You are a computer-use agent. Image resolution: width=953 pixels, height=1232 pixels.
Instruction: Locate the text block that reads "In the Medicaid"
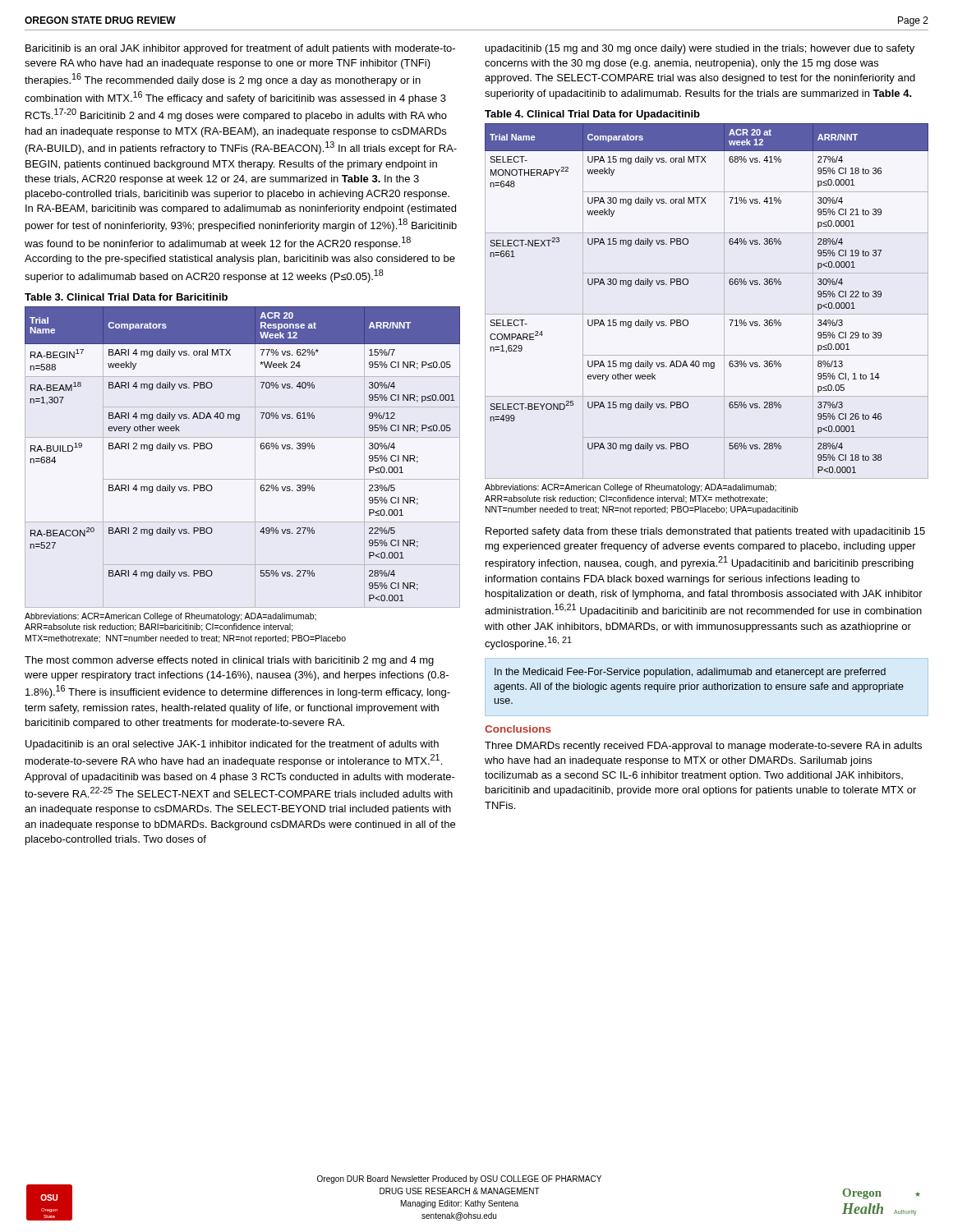pyautogui.click(x=707, y=687)
